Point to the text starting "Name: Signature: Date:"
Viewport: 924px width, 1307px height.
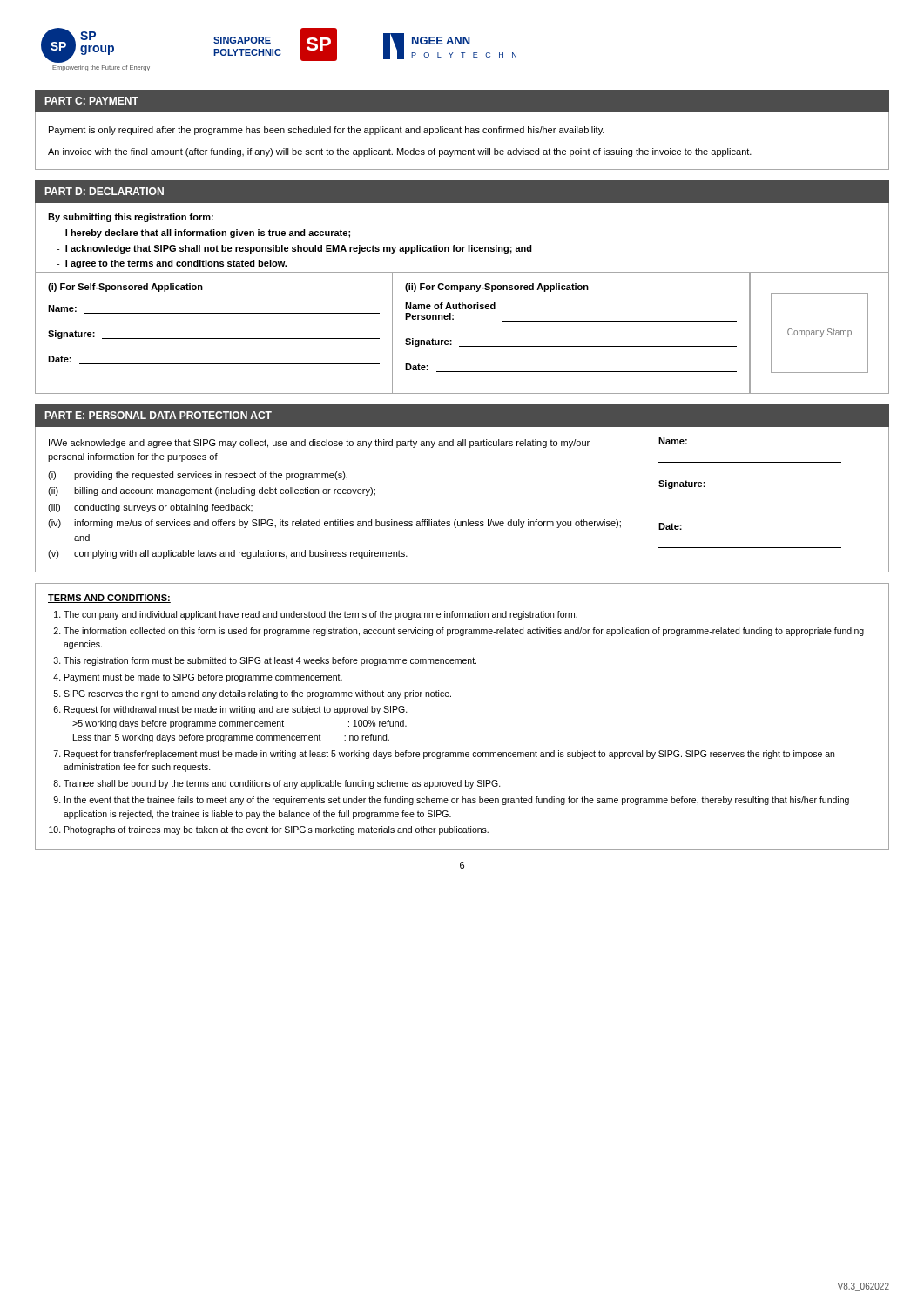(x=673, y=441)
